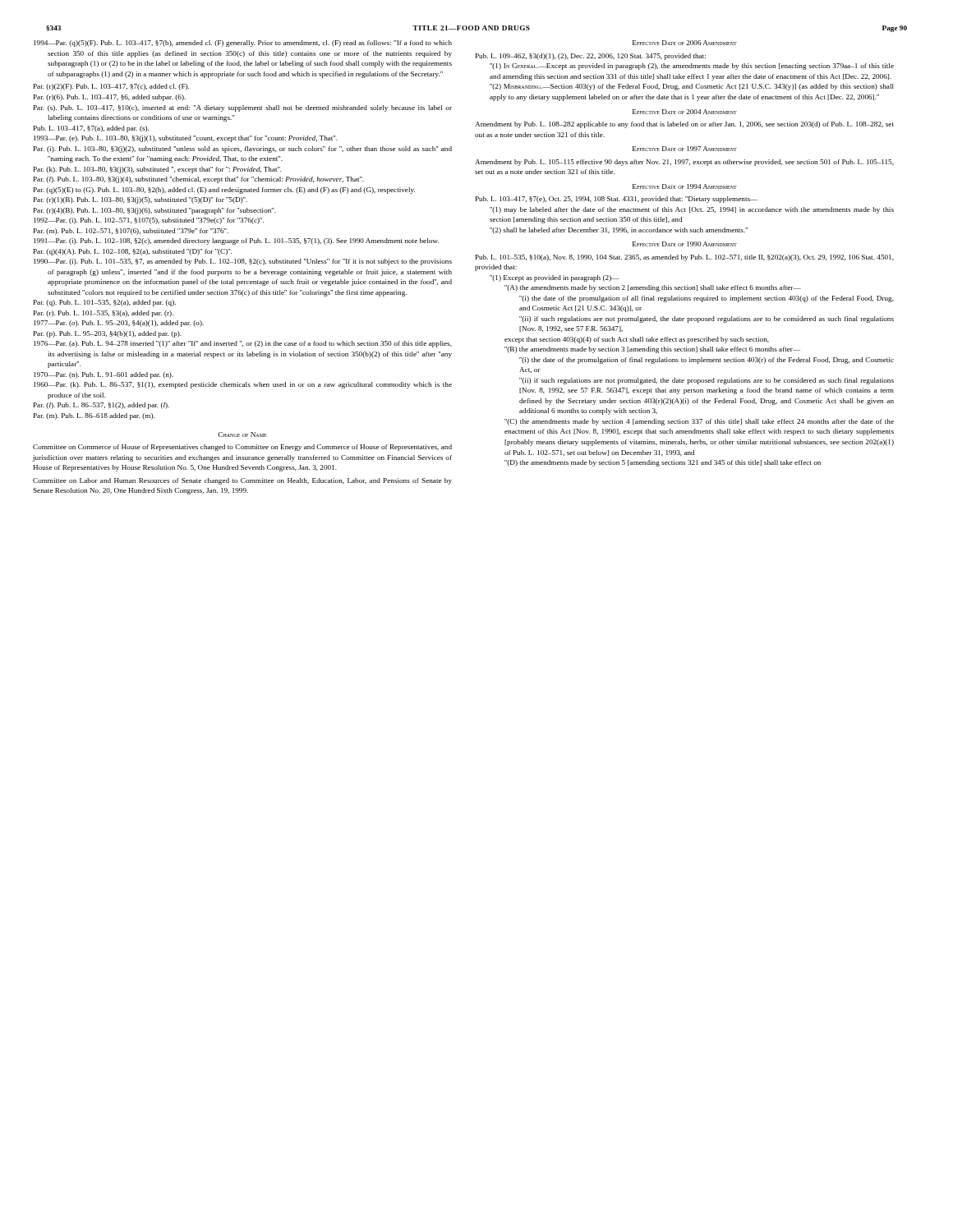Image resolution: width=953 pixels, height=1232 pixels.
Task: Find the passage starting "Effective Date of 1994 Amendment"
Action: pos(684,186)
